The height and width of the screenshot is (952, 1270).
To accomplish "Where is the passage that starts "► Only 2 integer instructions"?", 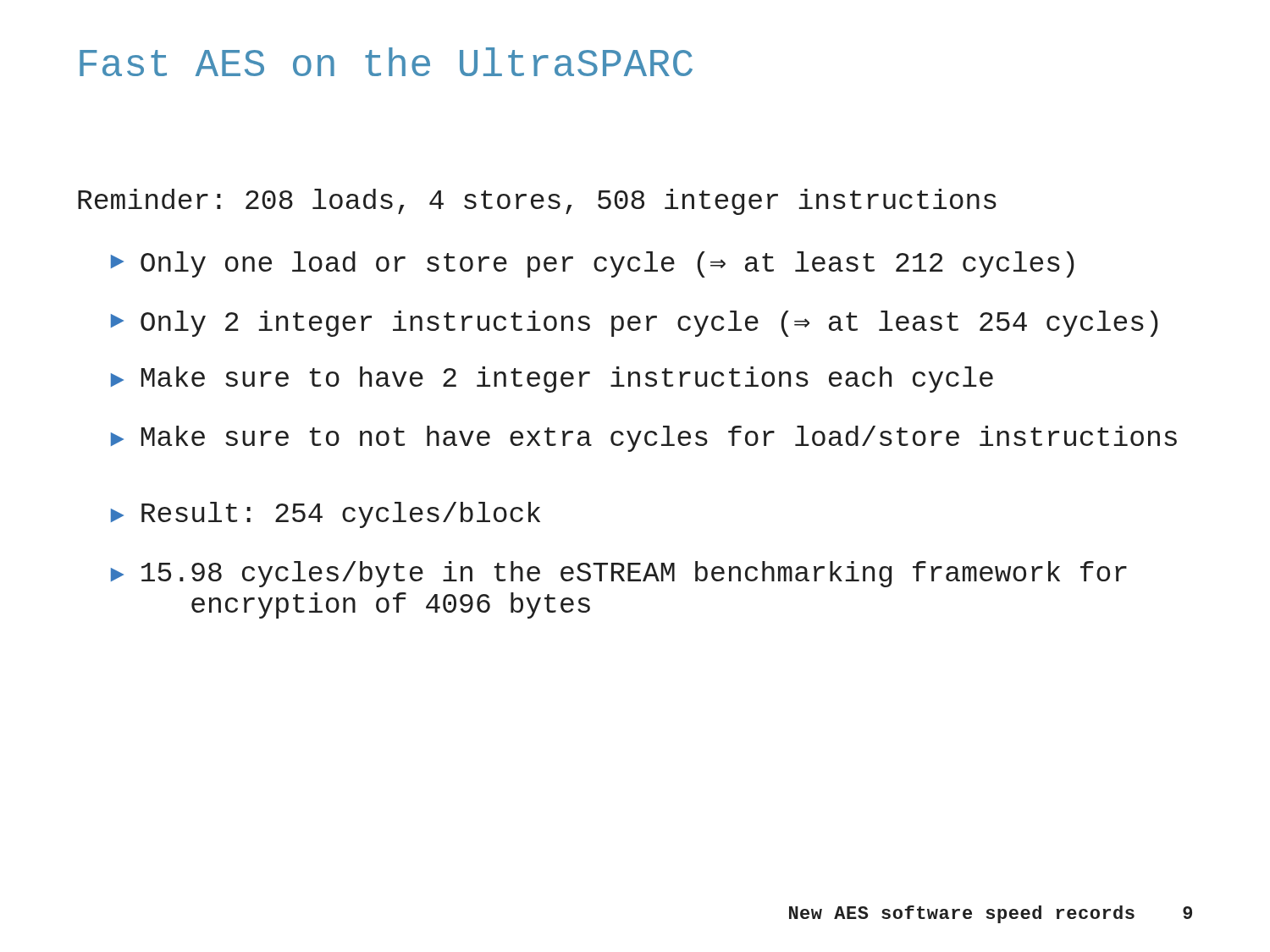I will (652, 322).
